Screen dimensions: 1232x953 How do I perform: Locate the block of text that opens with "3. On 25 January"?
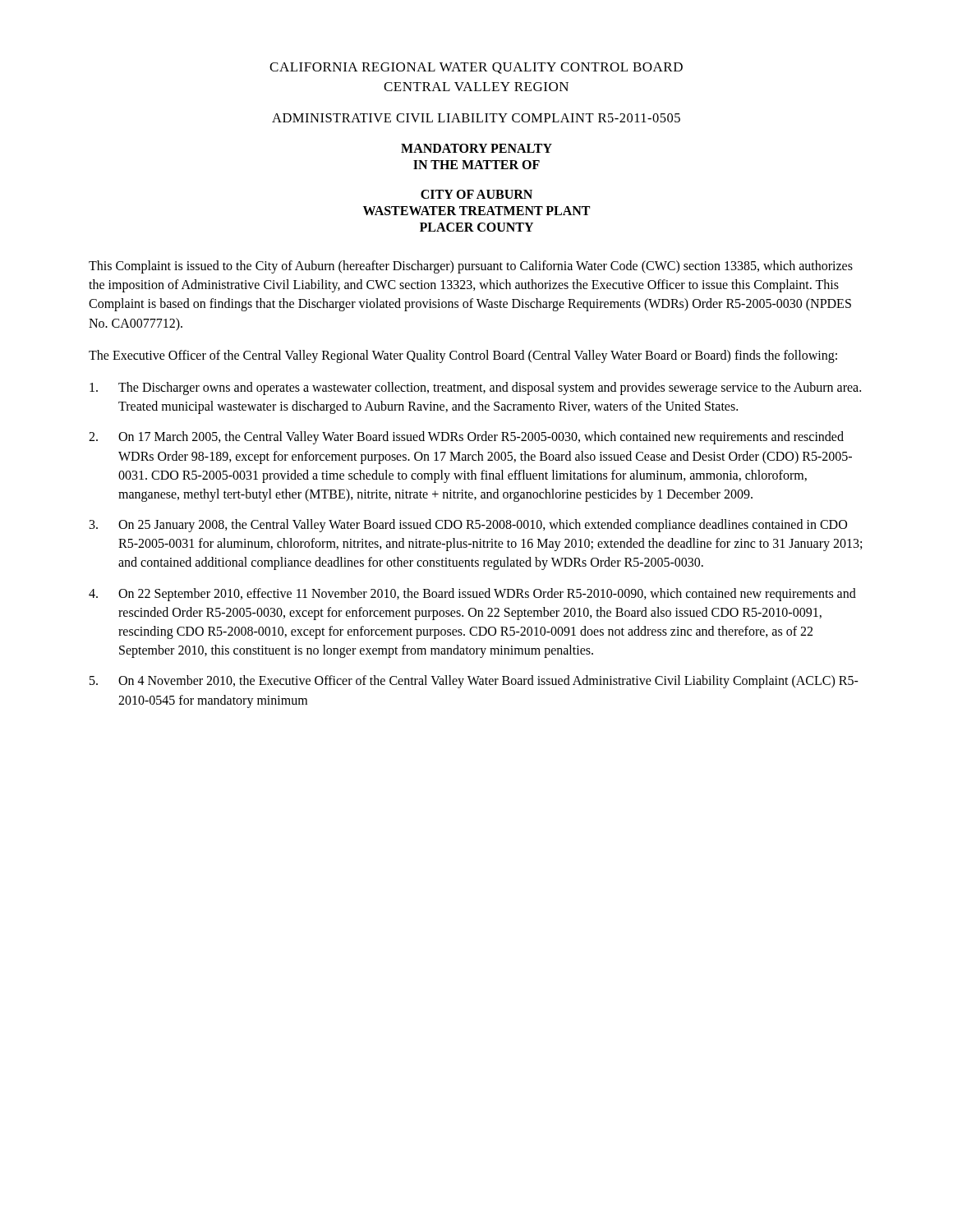(x=476, y=544)
